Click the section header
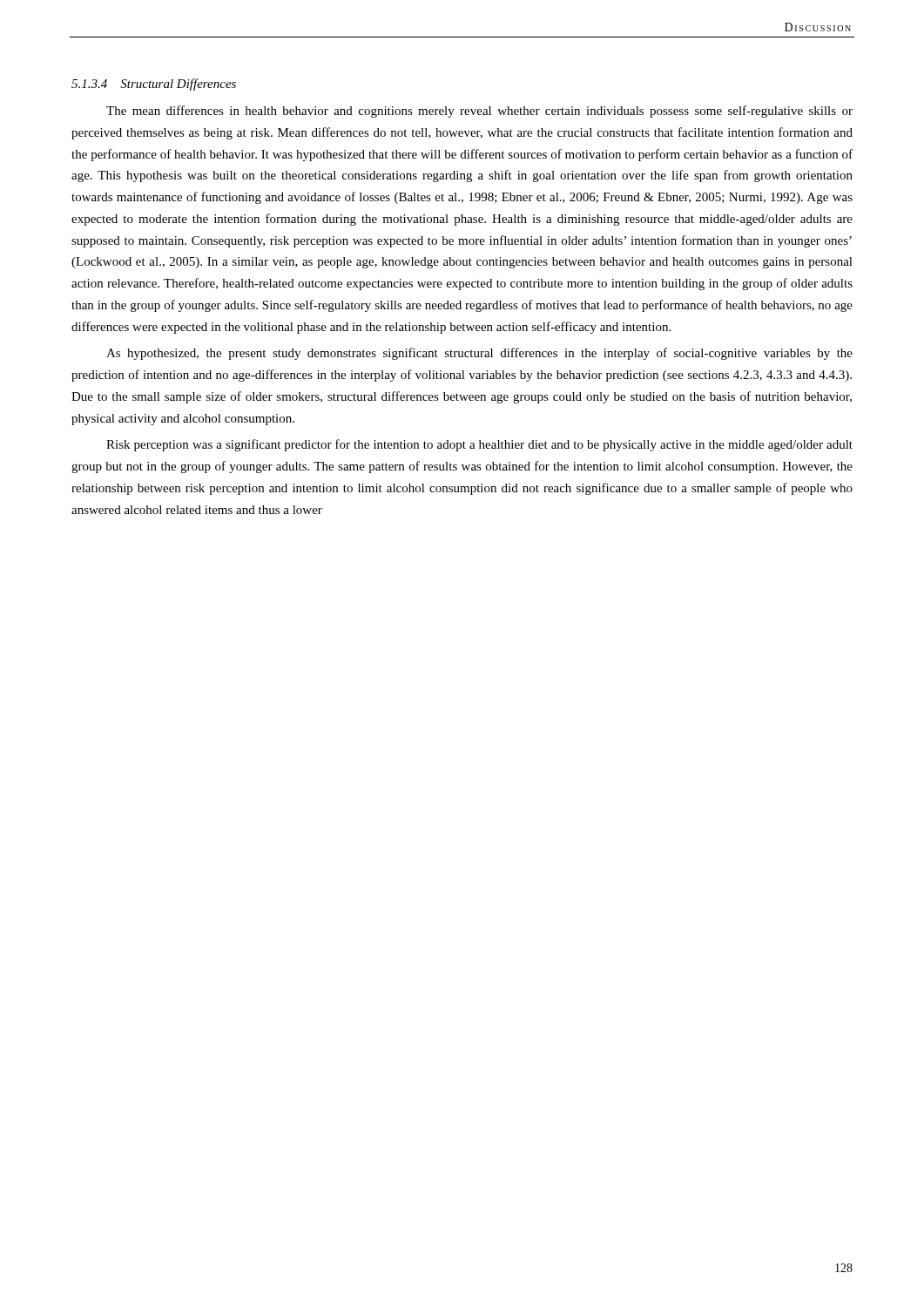The image size is (924, 1307). (x=154, y=84)
